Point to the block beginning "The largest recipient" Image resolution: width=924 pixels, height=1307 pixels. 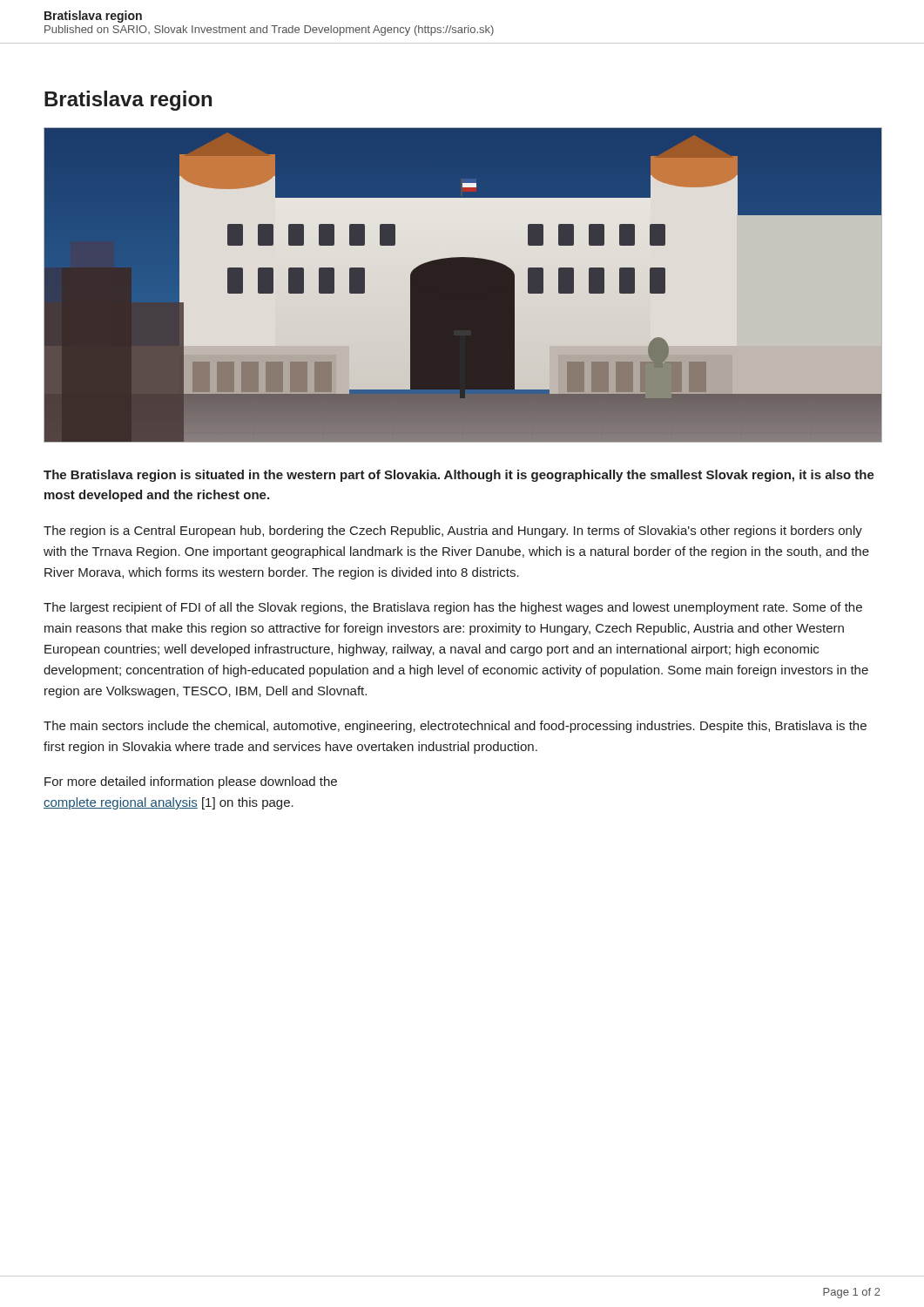pos(456,649)
